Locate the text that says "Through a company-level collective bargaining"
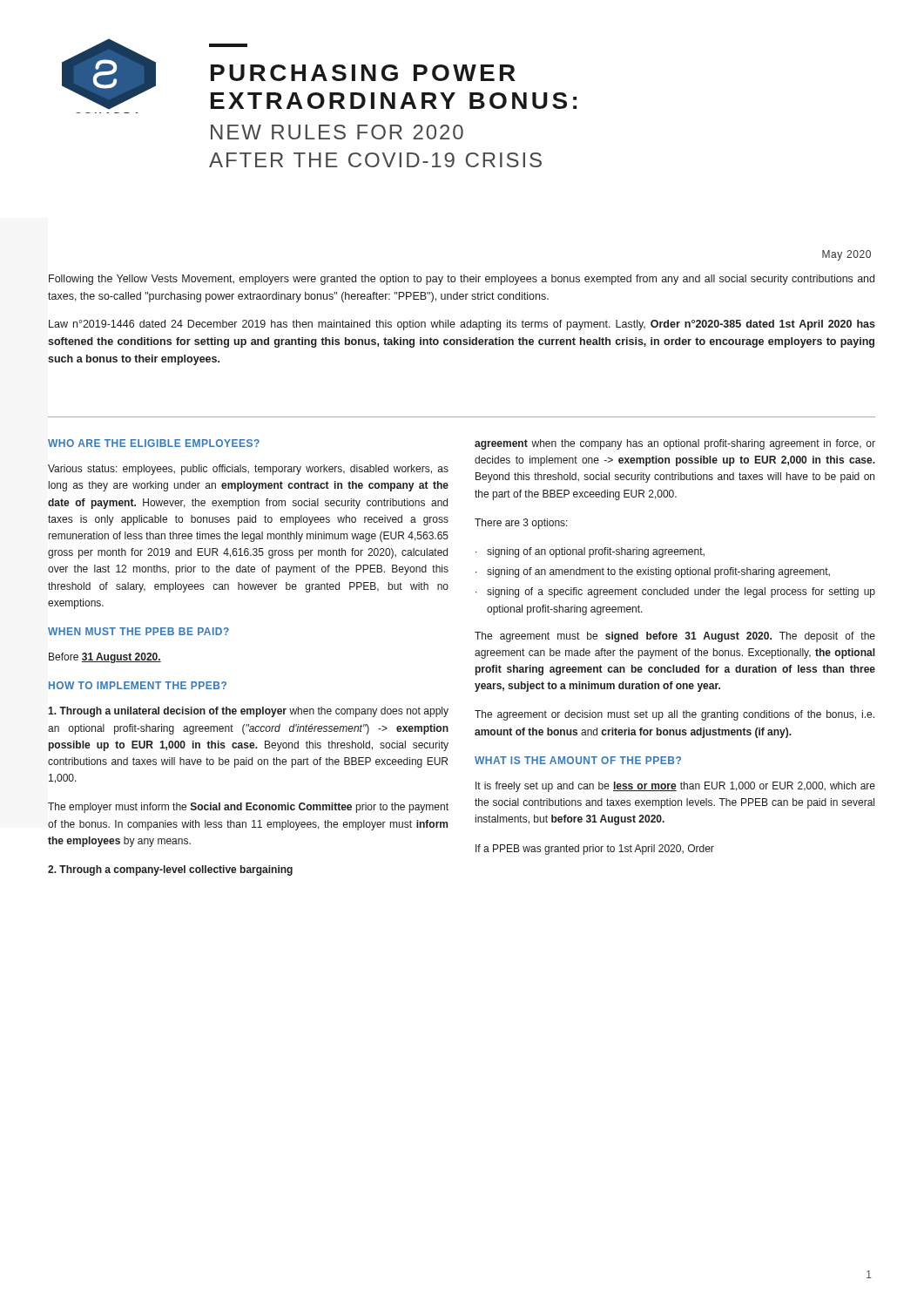Screen dimensions: 1307x924 170,870
